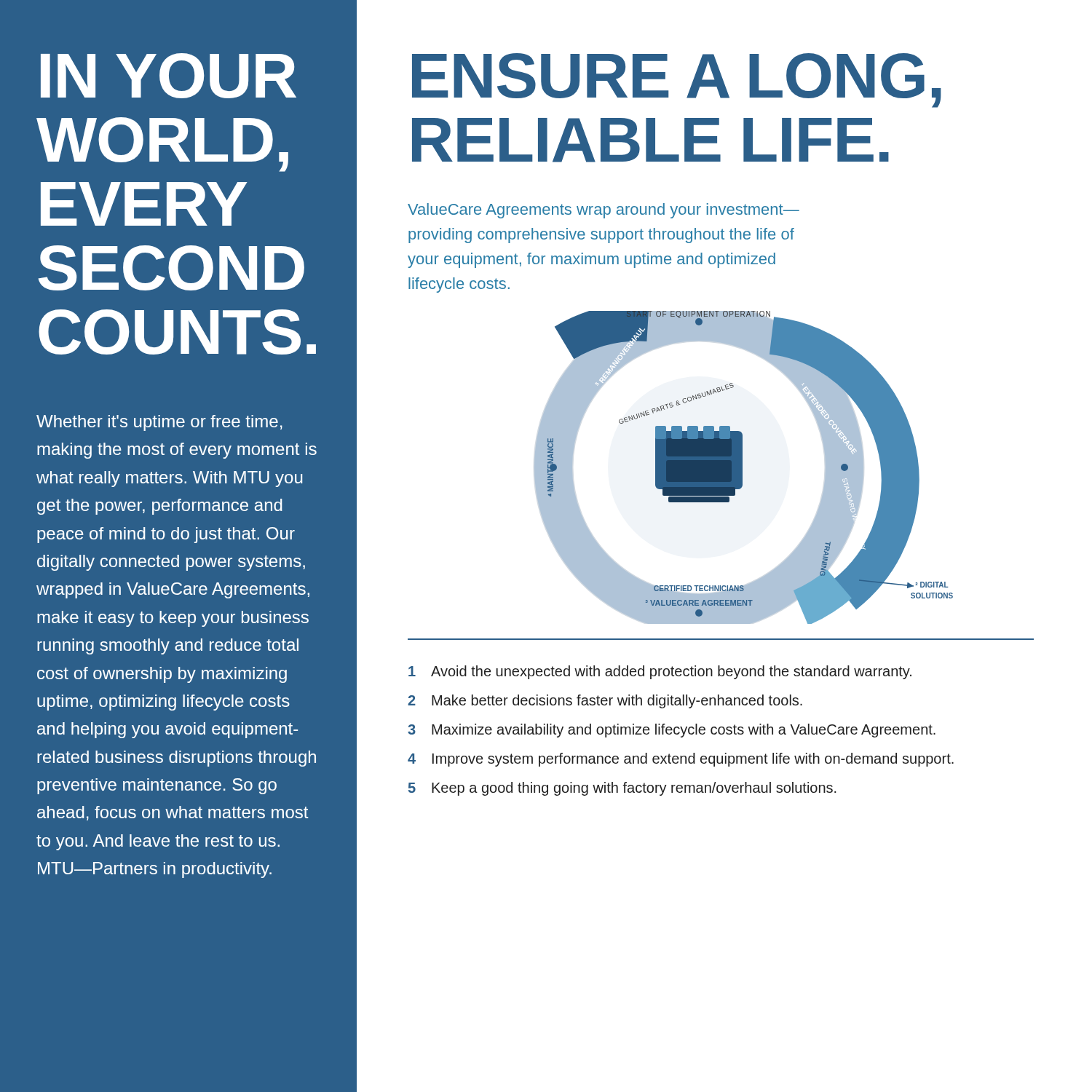The image size is (1092, 1092).
Task: Select the passage starting "4 Improve system performance"
Action: (x=681, y=759)
